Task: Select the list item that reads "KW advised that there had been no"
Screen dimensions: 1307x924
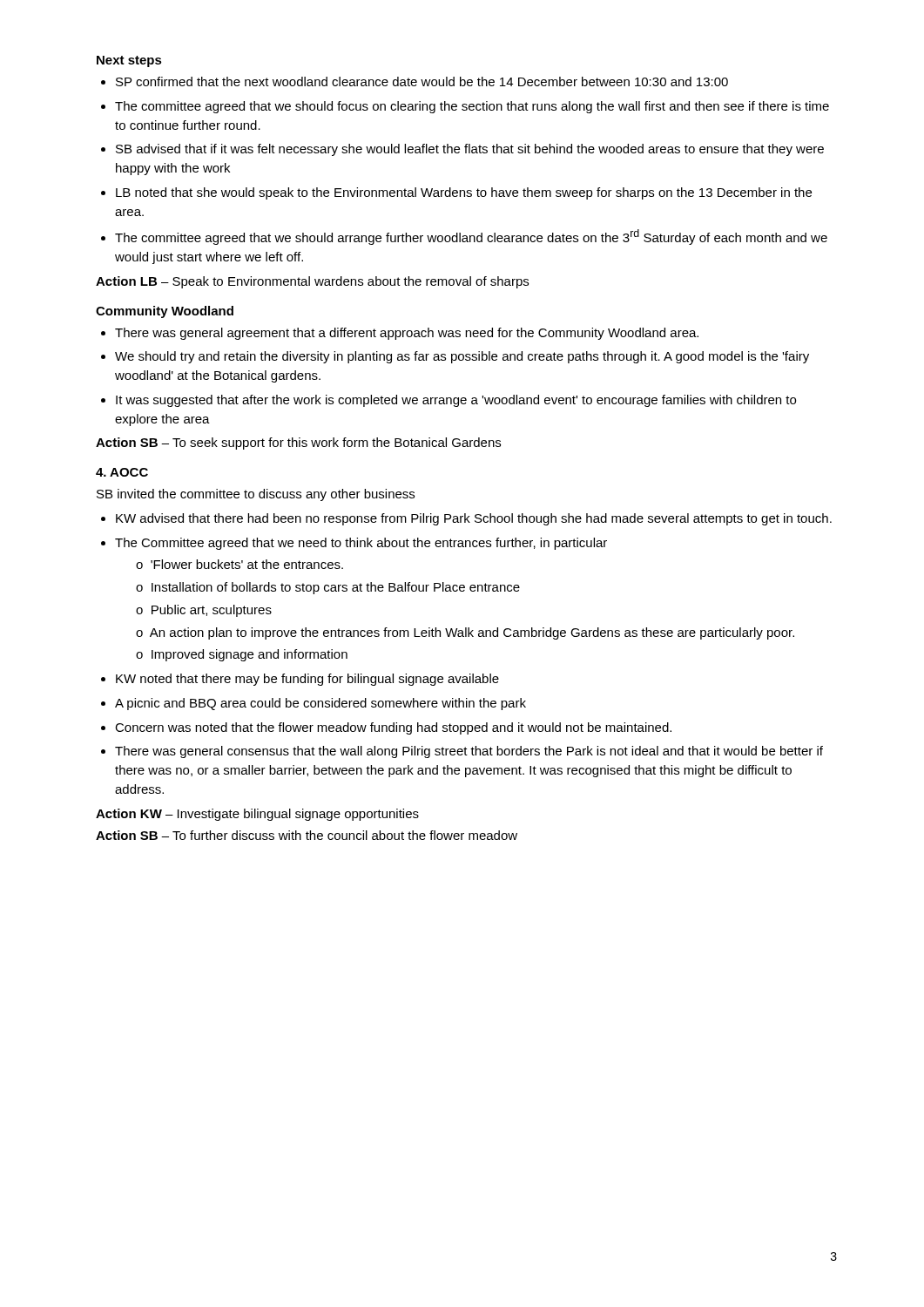Action: 474,518
